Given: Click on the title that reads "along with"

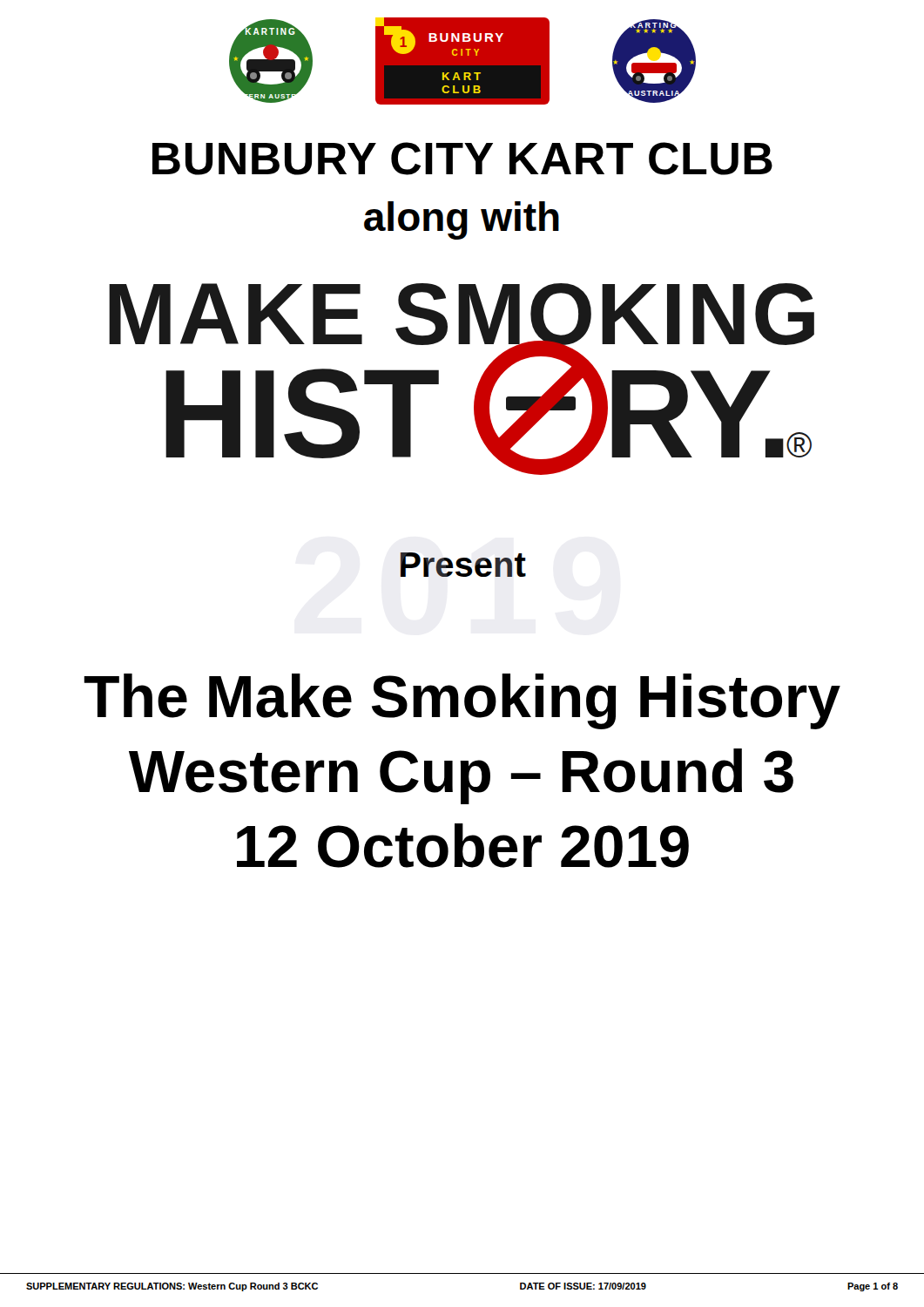Looking at the screenshot, I should tap(462, 217).
